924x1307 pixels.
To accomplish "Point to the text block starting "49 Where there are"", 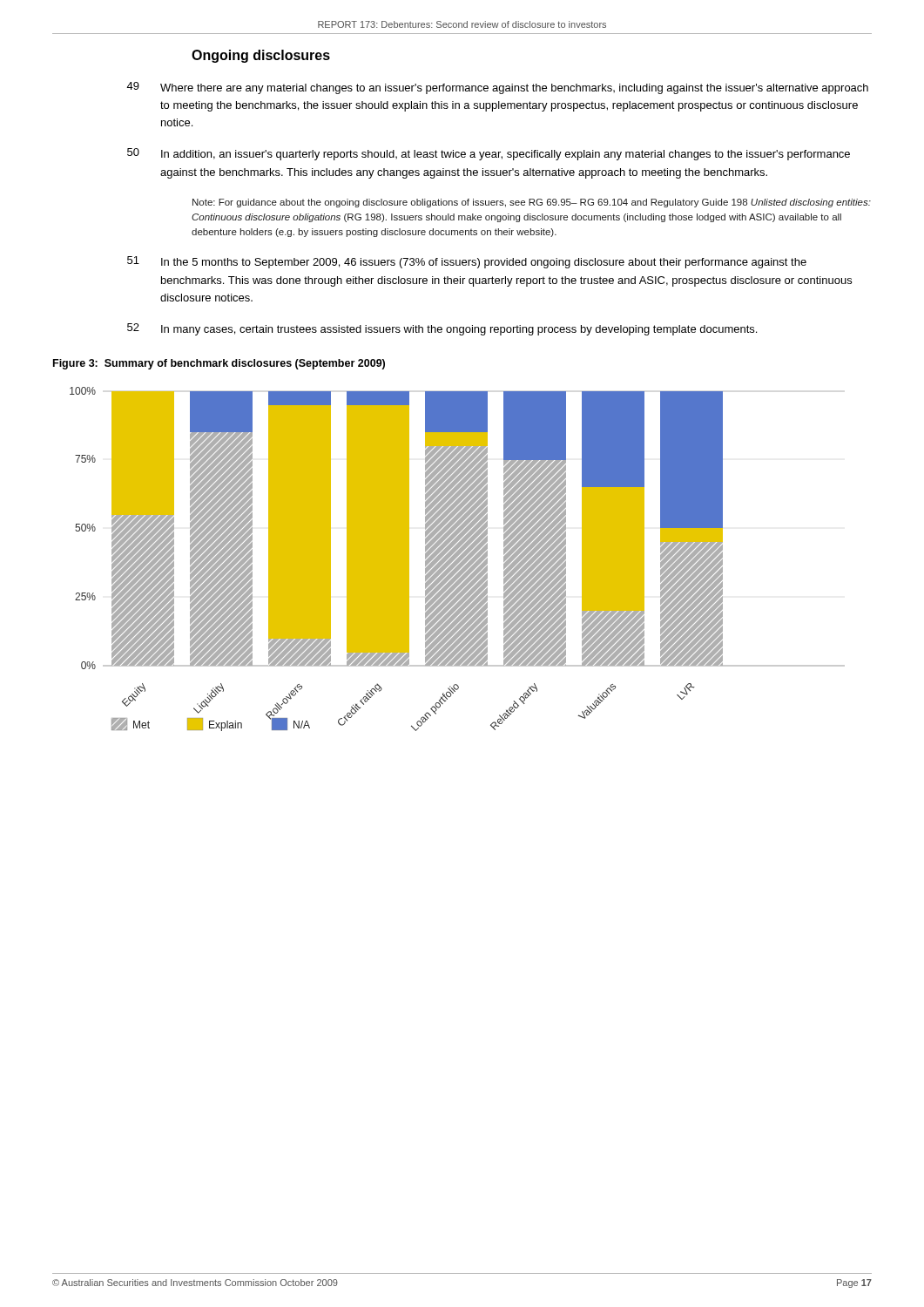I will 462,106.
